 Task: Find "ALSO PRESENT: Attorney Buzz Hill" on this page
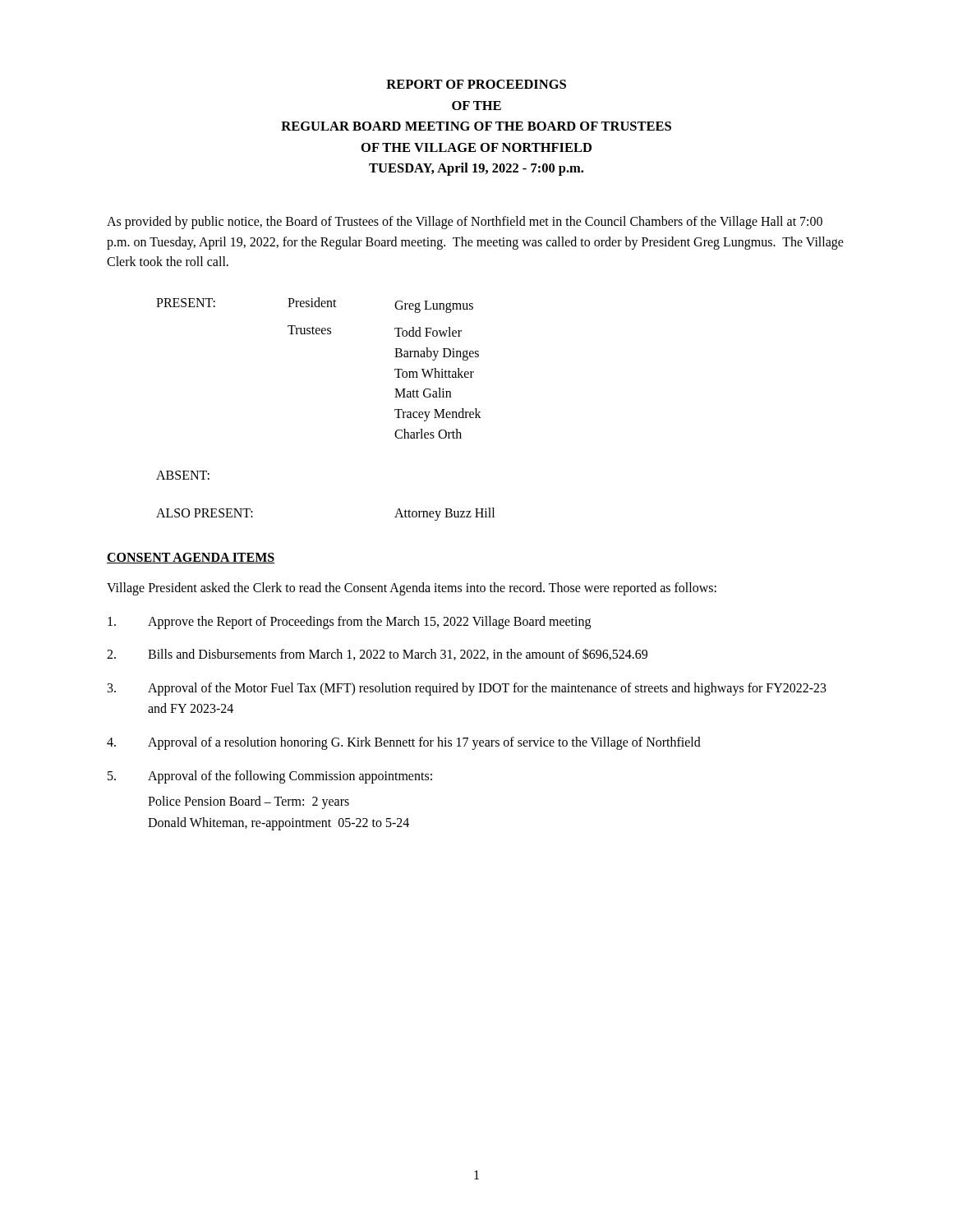click(501, 513)
